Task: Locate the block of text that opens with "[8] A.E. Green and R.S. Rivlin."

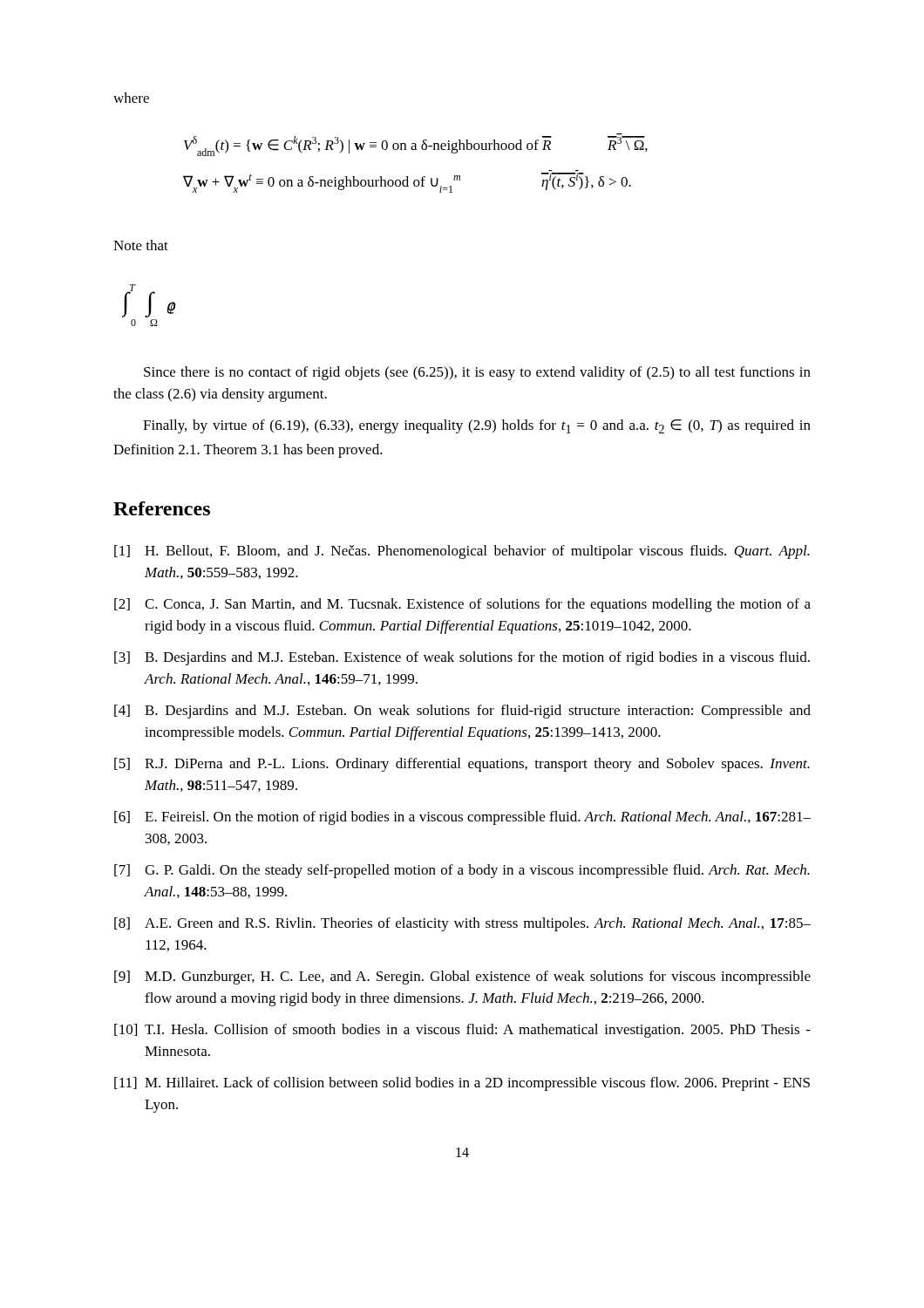Action: (462, 934)
